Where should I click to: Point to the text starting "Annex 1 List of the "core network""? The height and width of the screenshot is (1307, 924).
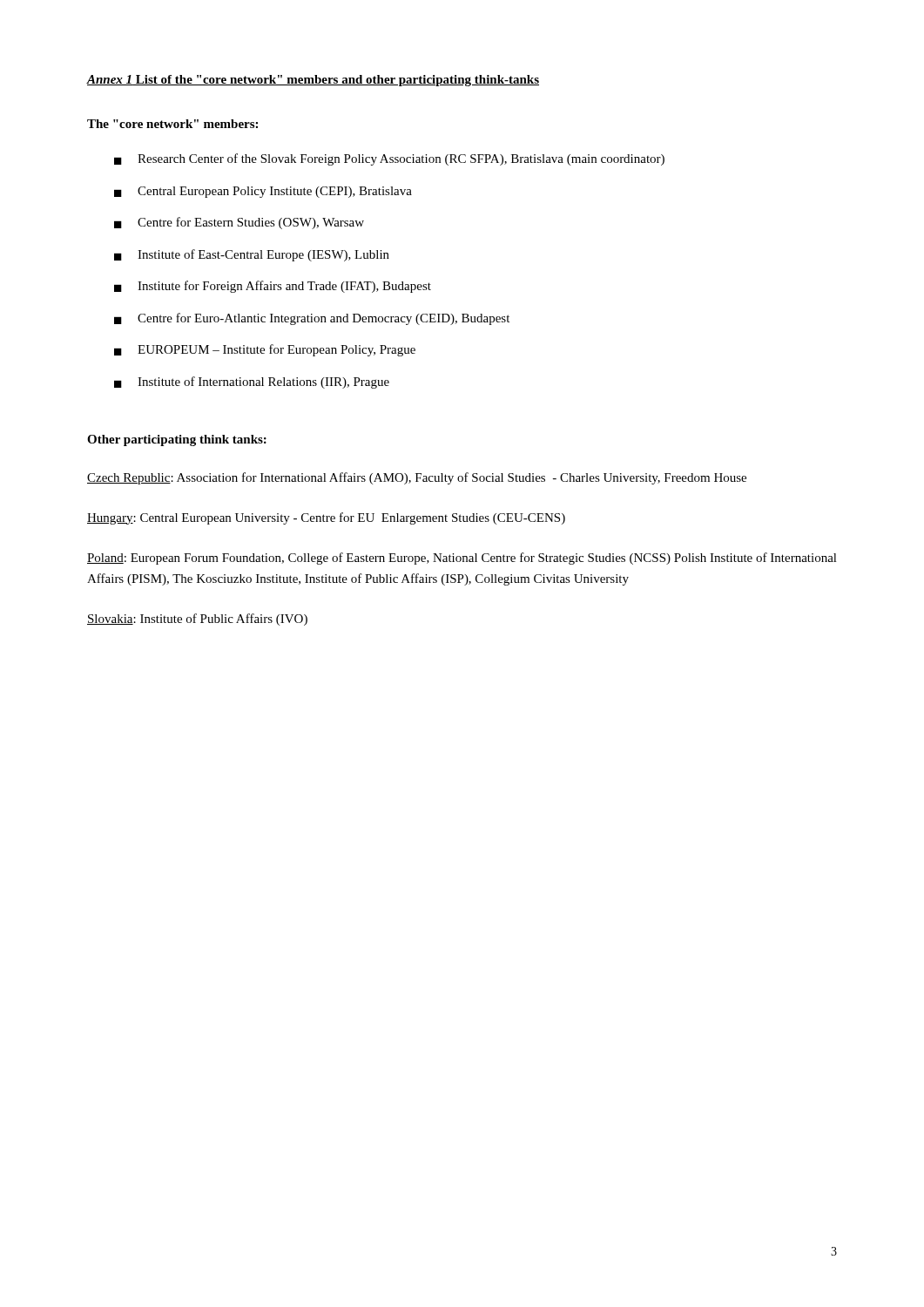click(x=313, y=79)
